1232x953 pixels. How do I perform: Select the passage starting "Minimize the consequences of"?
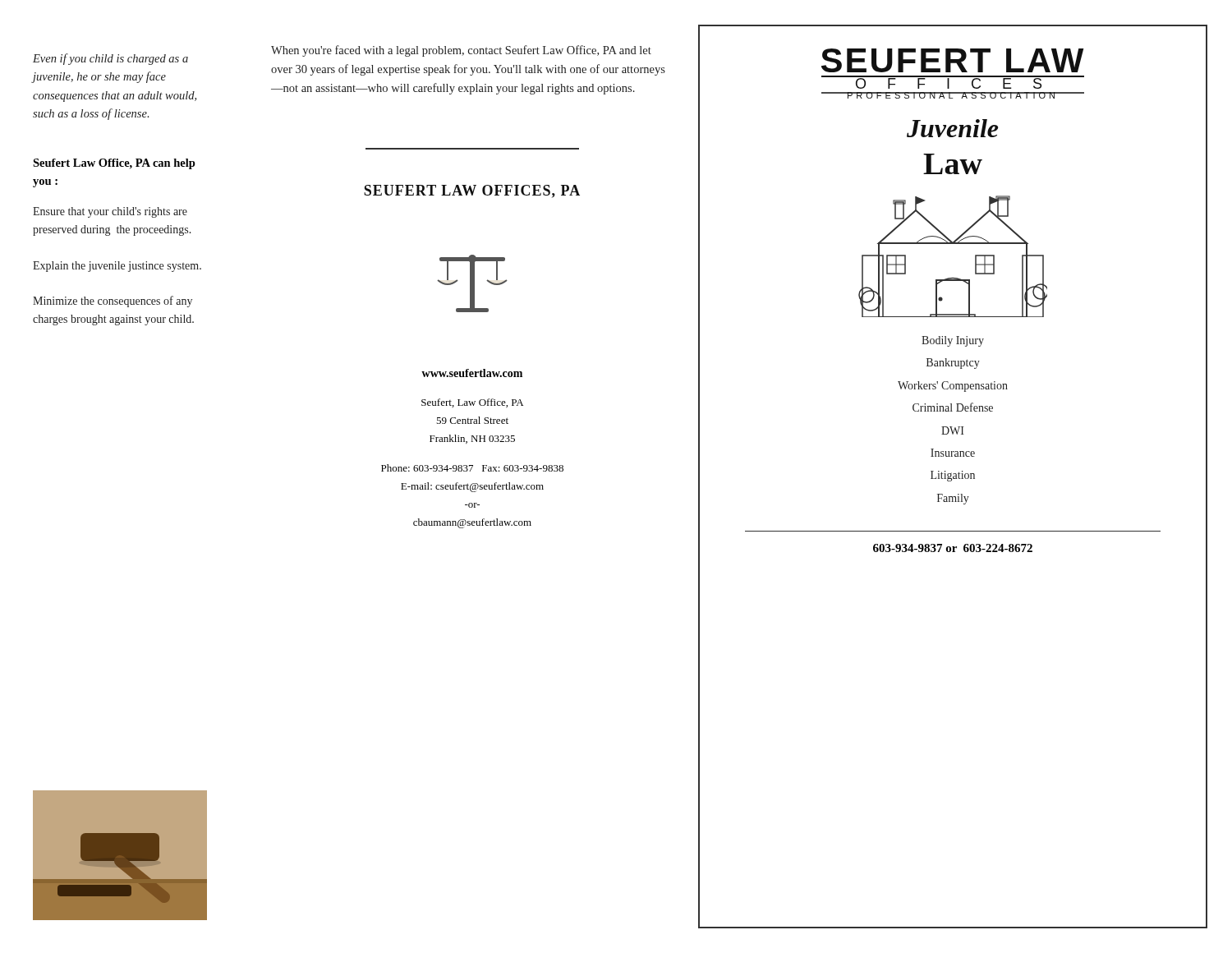pos(114,310)
